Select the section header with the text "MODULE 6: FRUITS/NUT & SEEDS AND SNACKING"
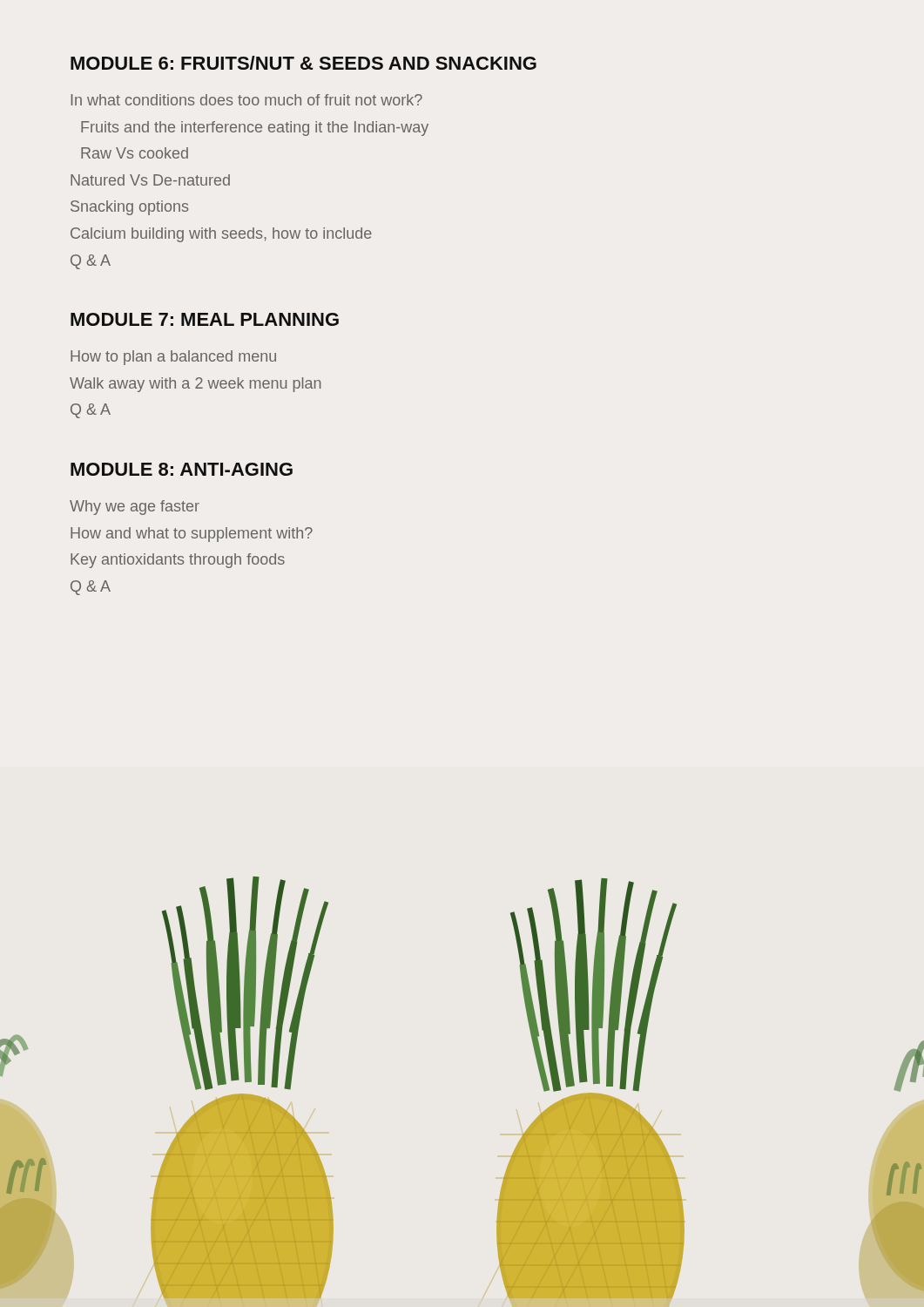Screen dimensions: 1307x924 (303, 63)
